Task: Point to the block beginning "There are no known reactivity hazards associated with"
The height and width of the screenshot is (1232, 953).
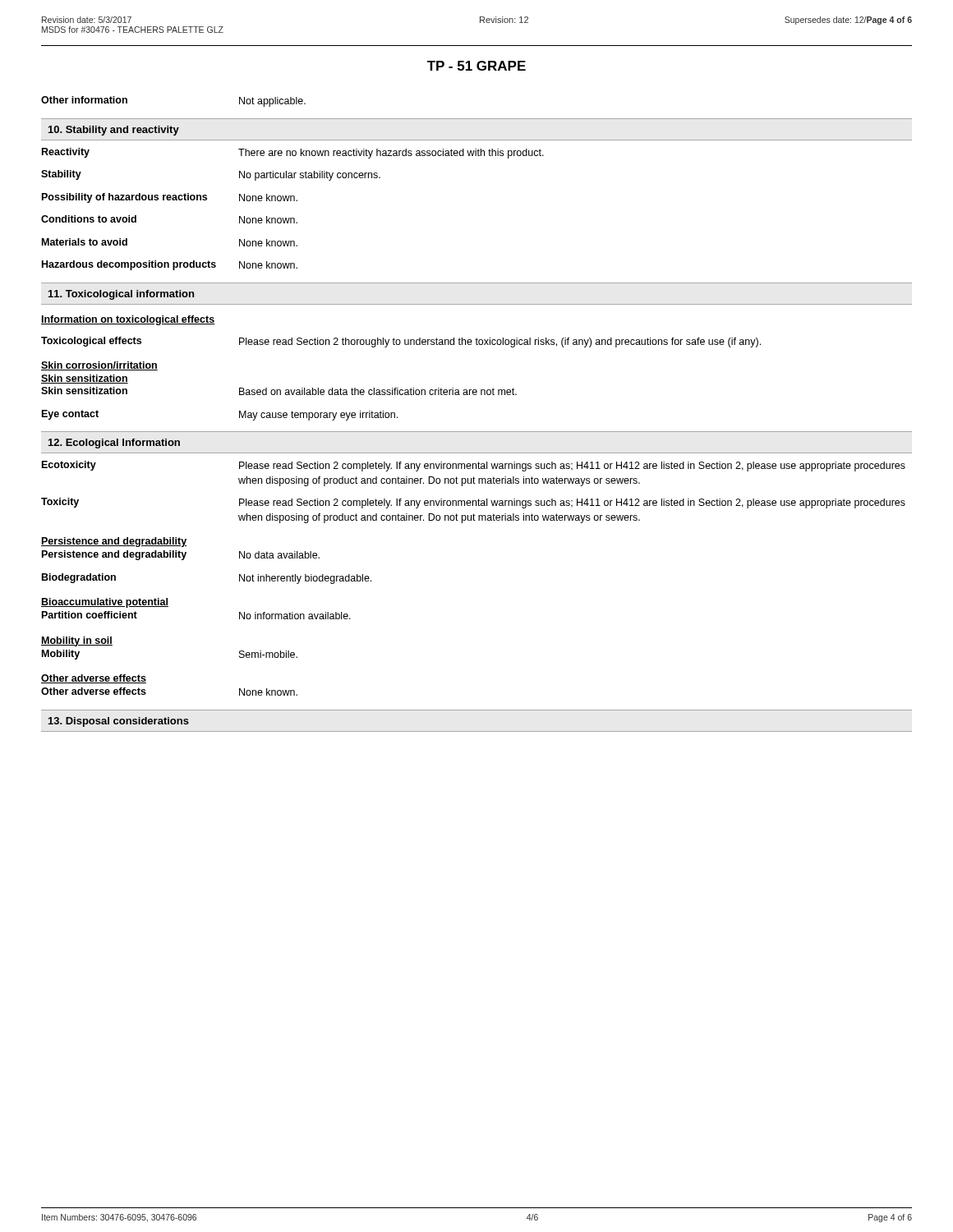Action: [x=391, y=152]
